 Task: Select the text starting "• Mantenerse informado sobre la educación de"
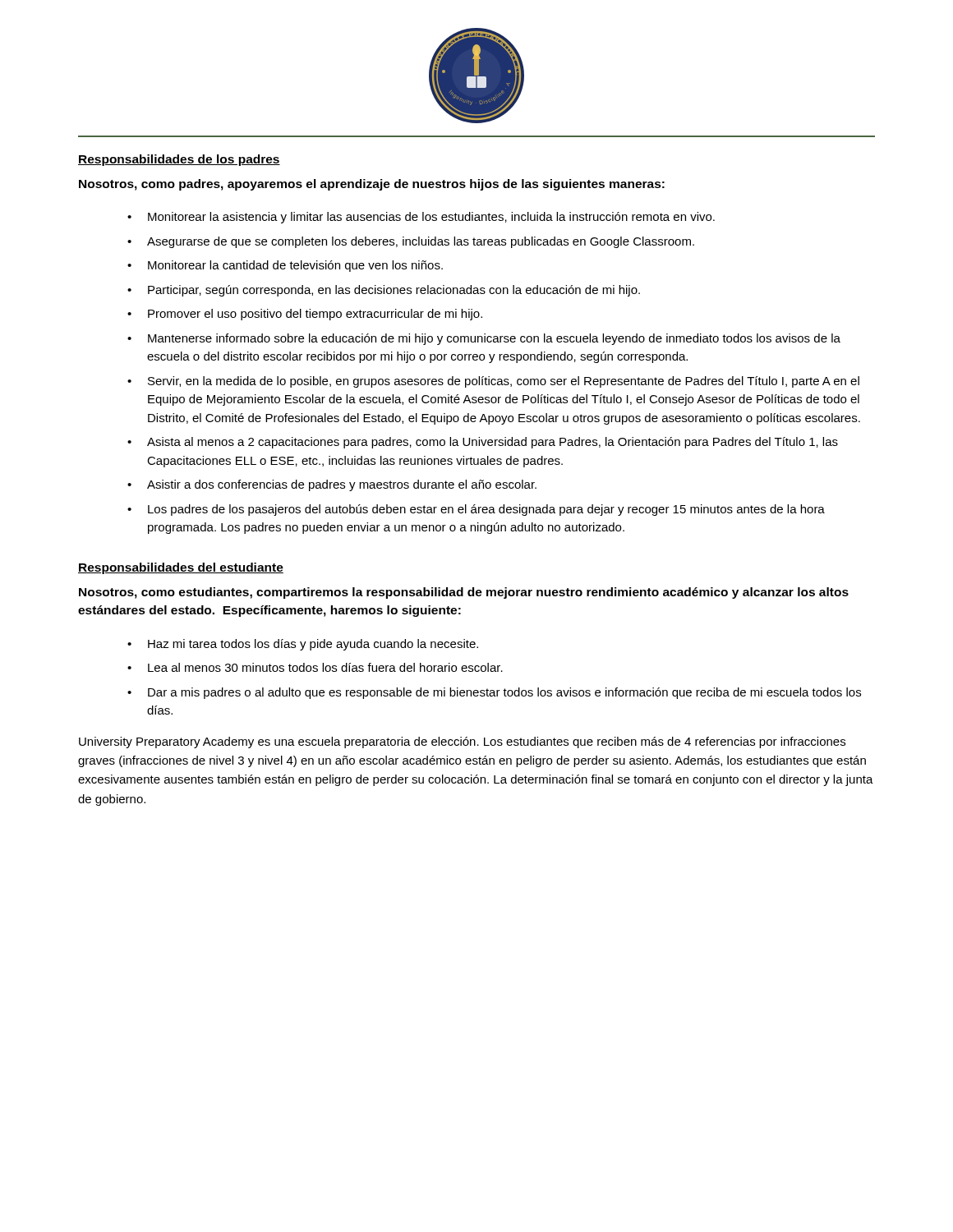tap(501, 348)
